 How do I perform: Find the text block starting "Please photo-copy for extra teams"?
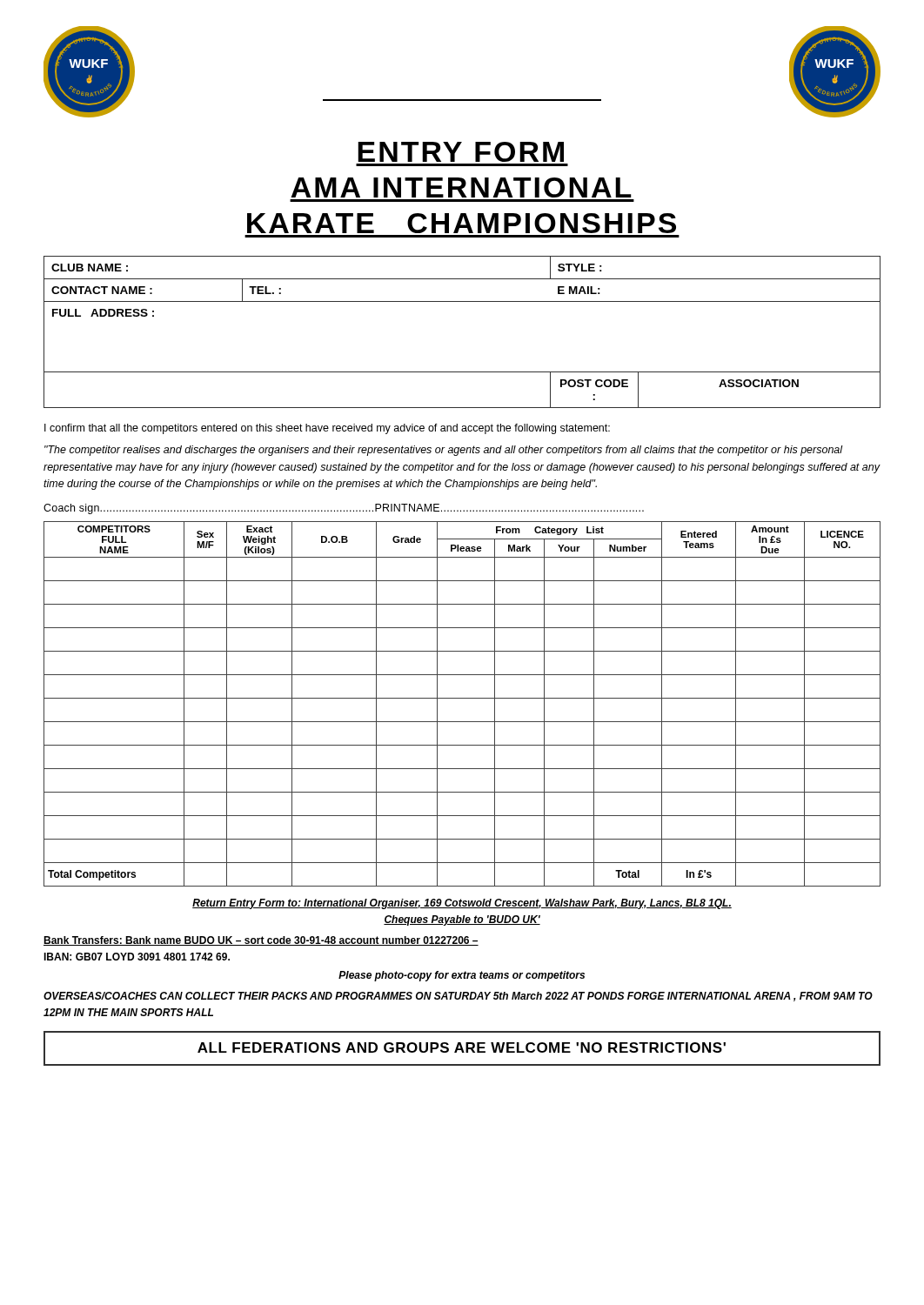[x=462, y=975]
